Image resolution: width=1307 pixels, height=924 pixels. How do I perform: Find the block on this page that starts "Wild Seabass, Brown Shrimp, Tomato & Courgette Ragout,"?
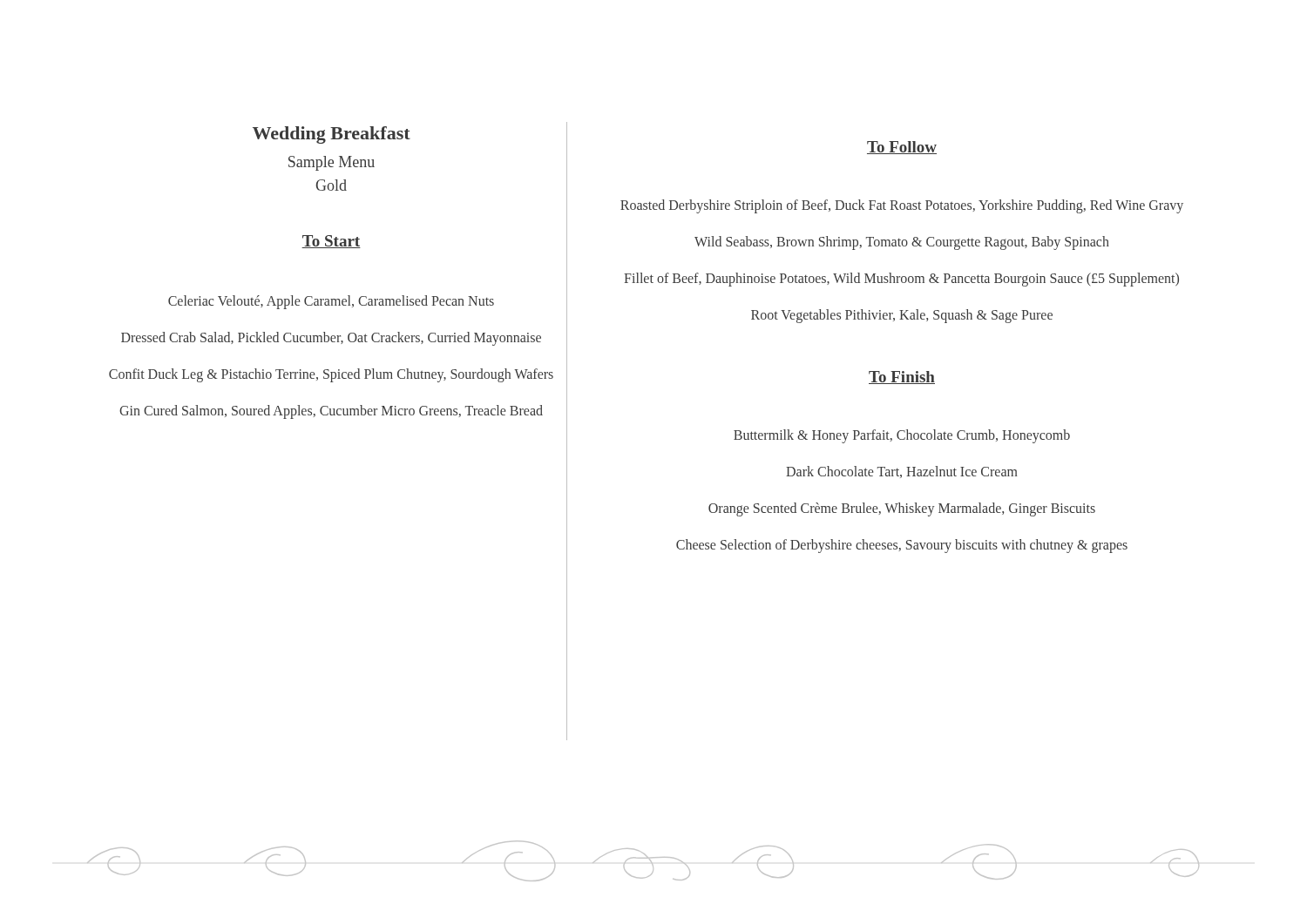tap(902, 242)
